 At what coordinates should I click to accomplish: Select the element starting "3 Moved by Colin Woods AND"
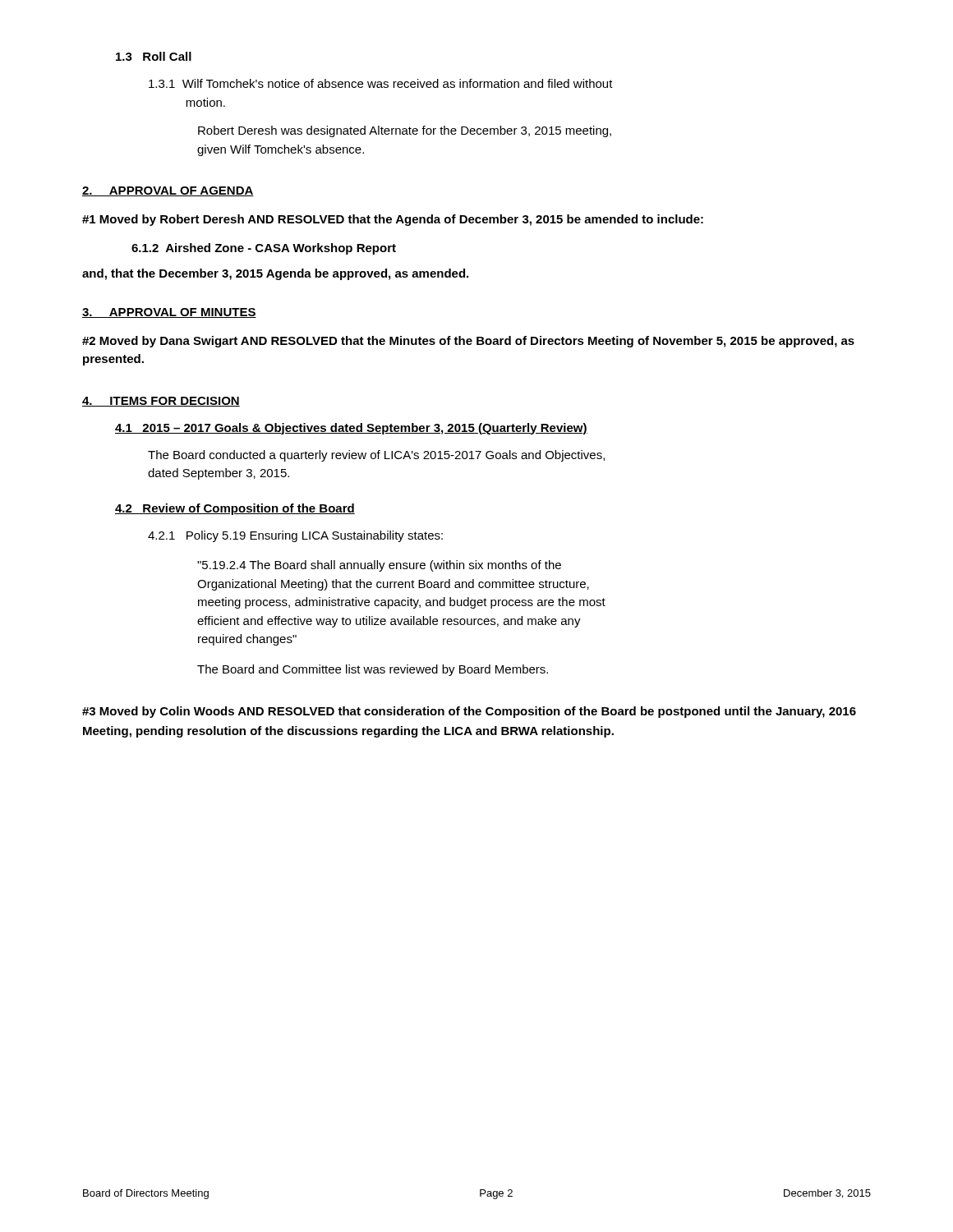pyautogui.click(x=469, y=721)
